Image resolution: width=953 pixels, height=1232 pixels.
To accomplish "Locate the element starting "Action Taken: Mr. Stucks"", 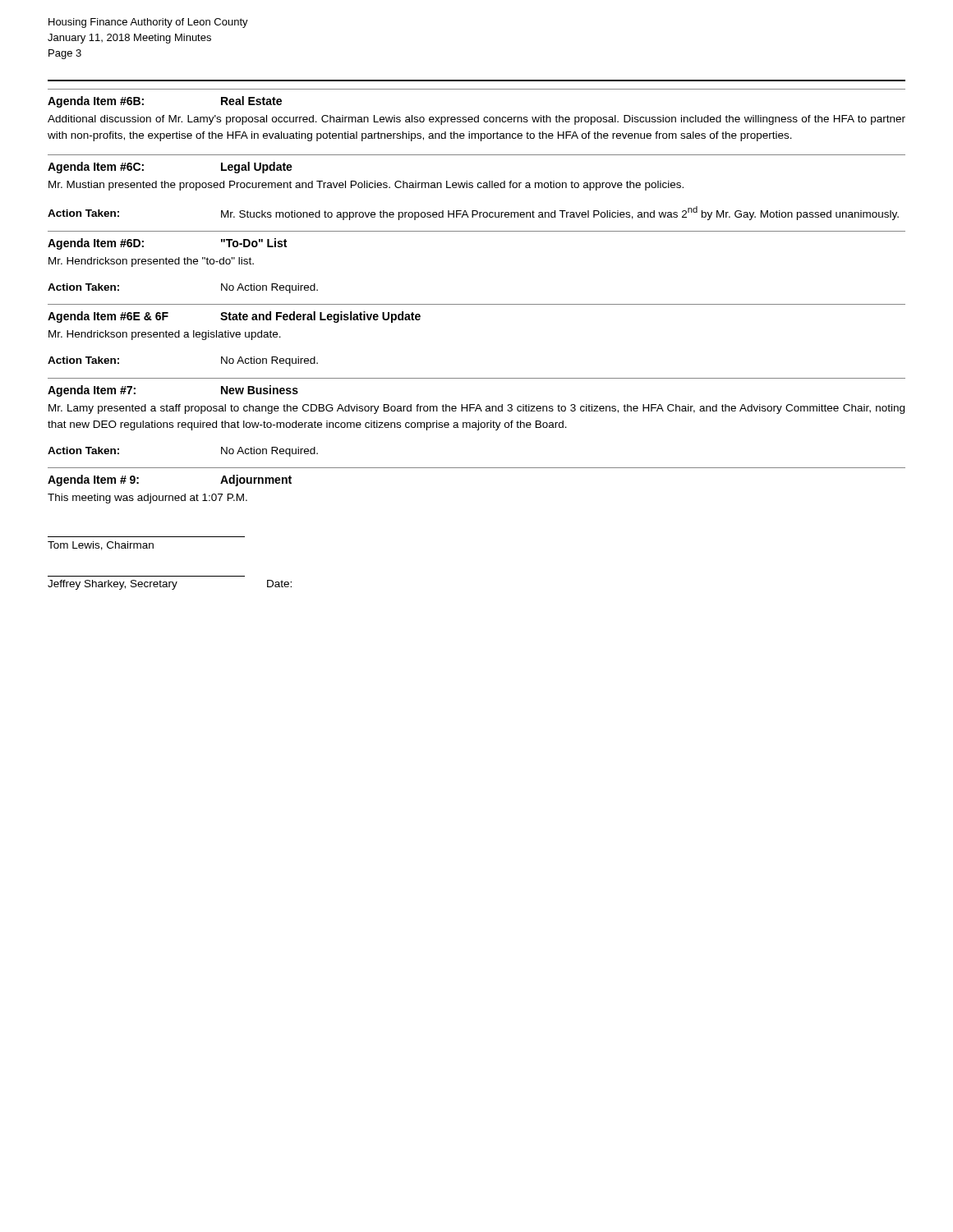I will (476, 212).
